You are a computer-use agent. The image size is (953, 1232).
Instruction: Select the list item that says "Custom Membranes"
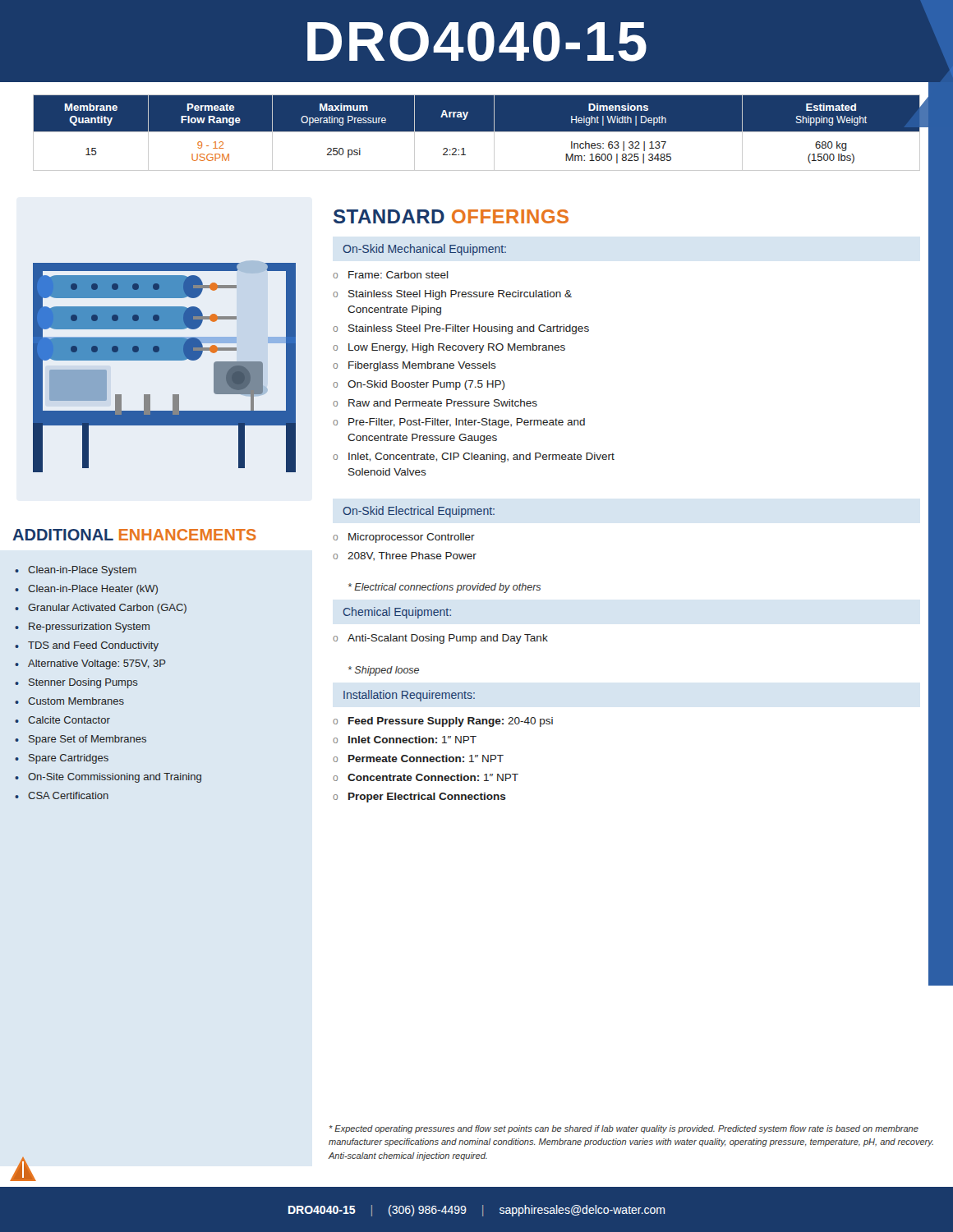click(76, 701)
